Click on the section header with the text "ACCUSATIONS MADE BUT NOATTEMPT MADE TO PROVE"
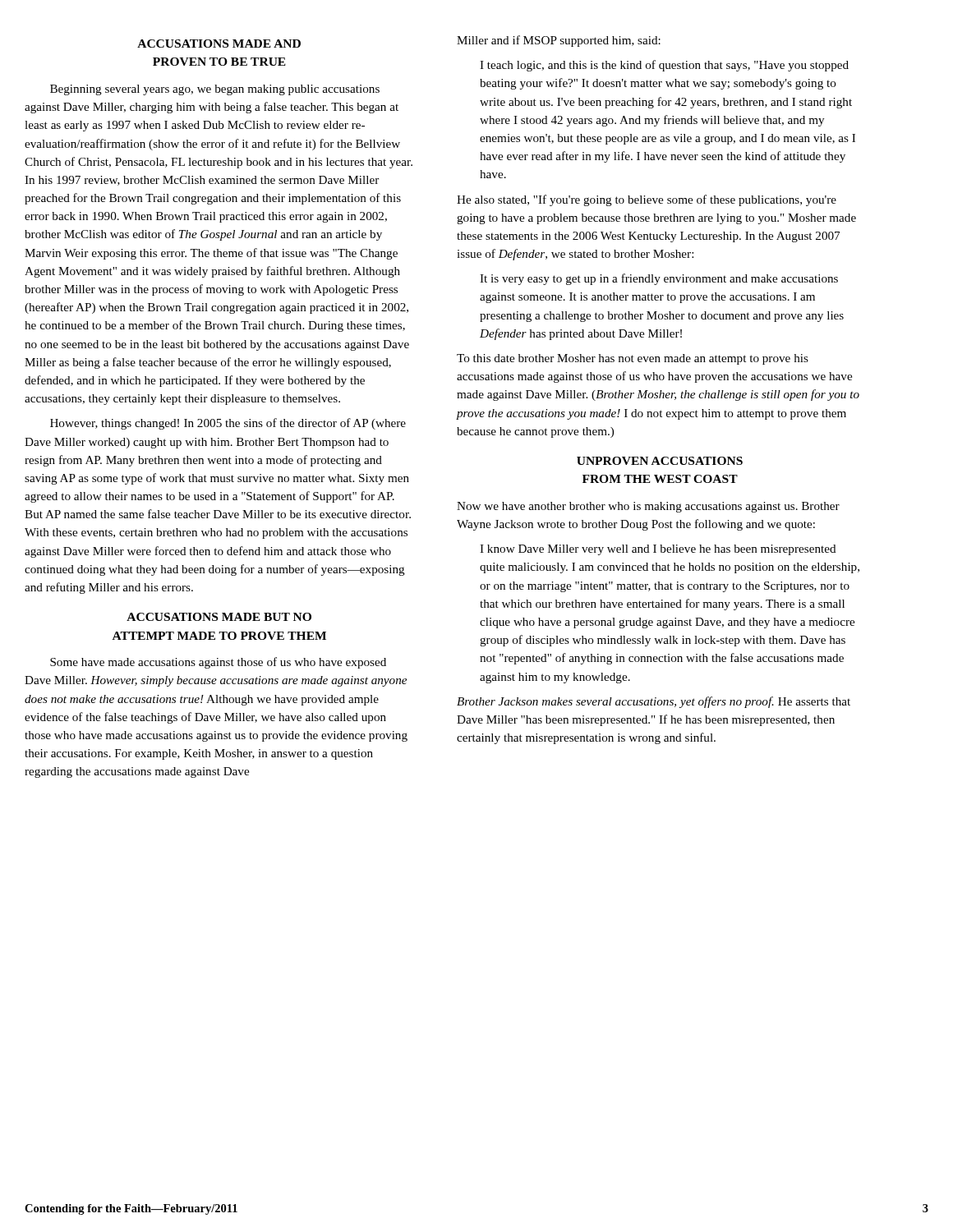Screen dimensions: 1232x953 click(x=219, y=626)
